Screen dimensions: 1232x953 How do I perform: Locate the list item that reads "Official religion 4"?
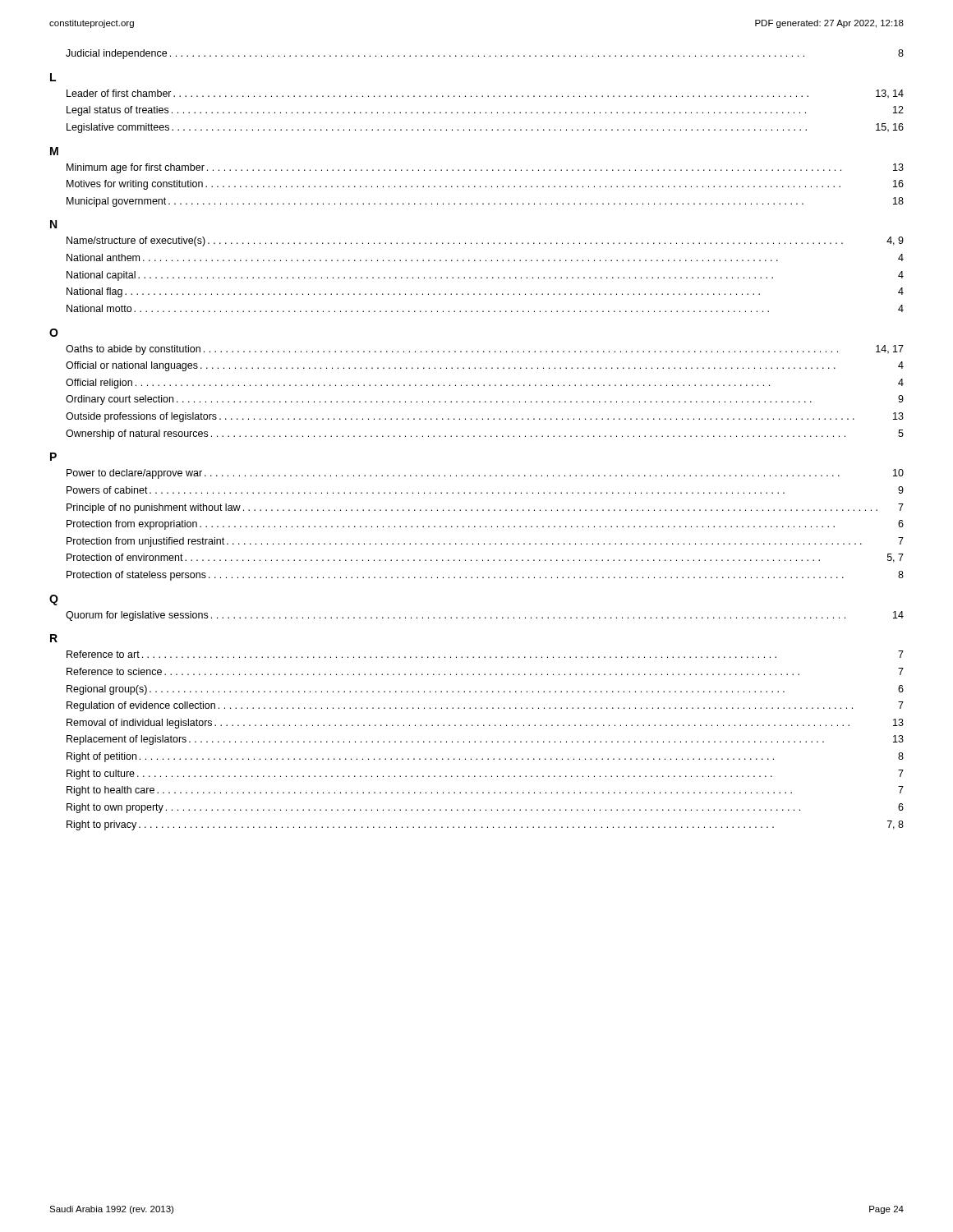[x=485, y=383]
